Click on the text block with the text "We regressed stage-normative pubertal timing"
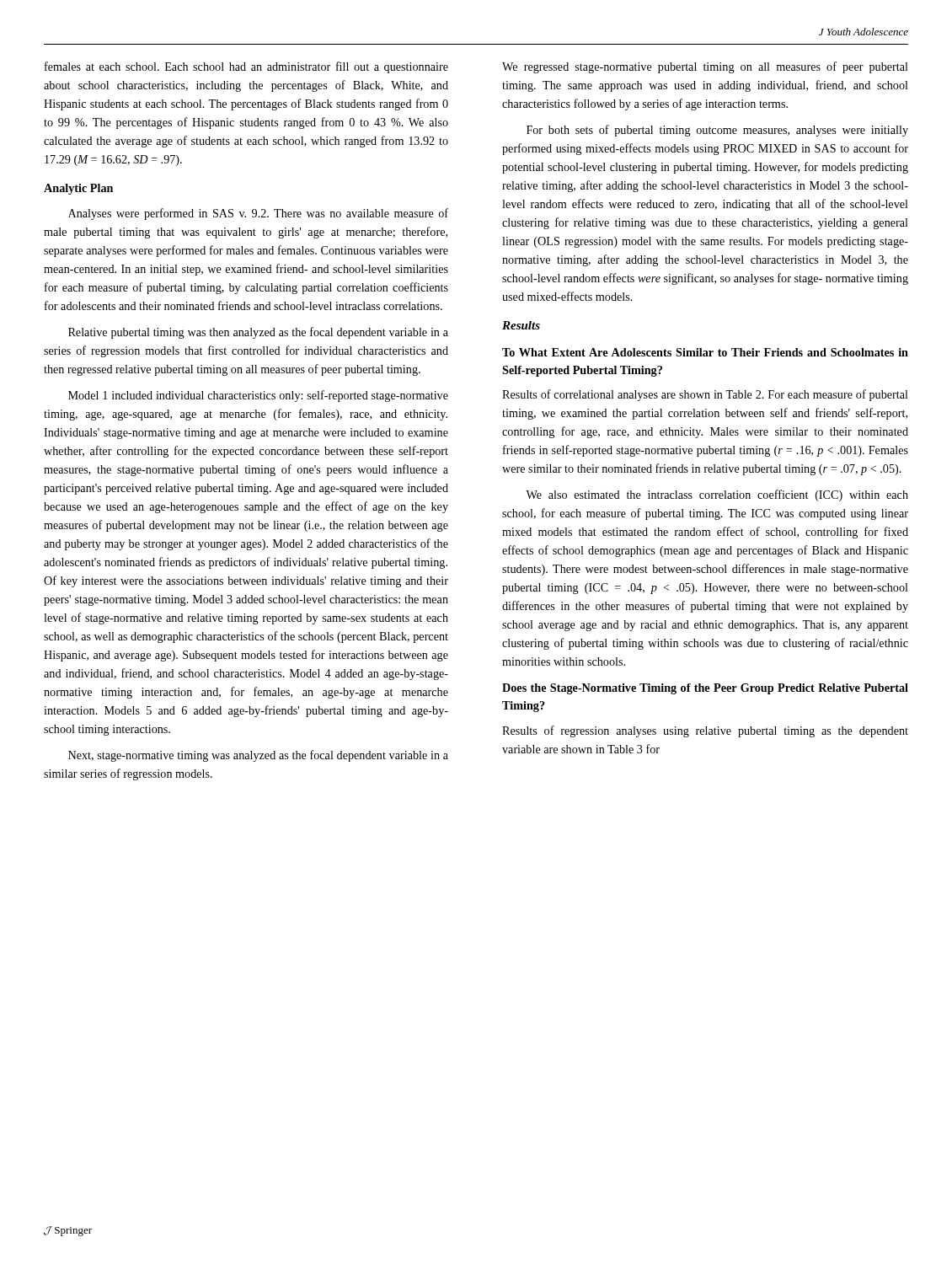The height and width of the screenshot is (1264, 952). 705,182
